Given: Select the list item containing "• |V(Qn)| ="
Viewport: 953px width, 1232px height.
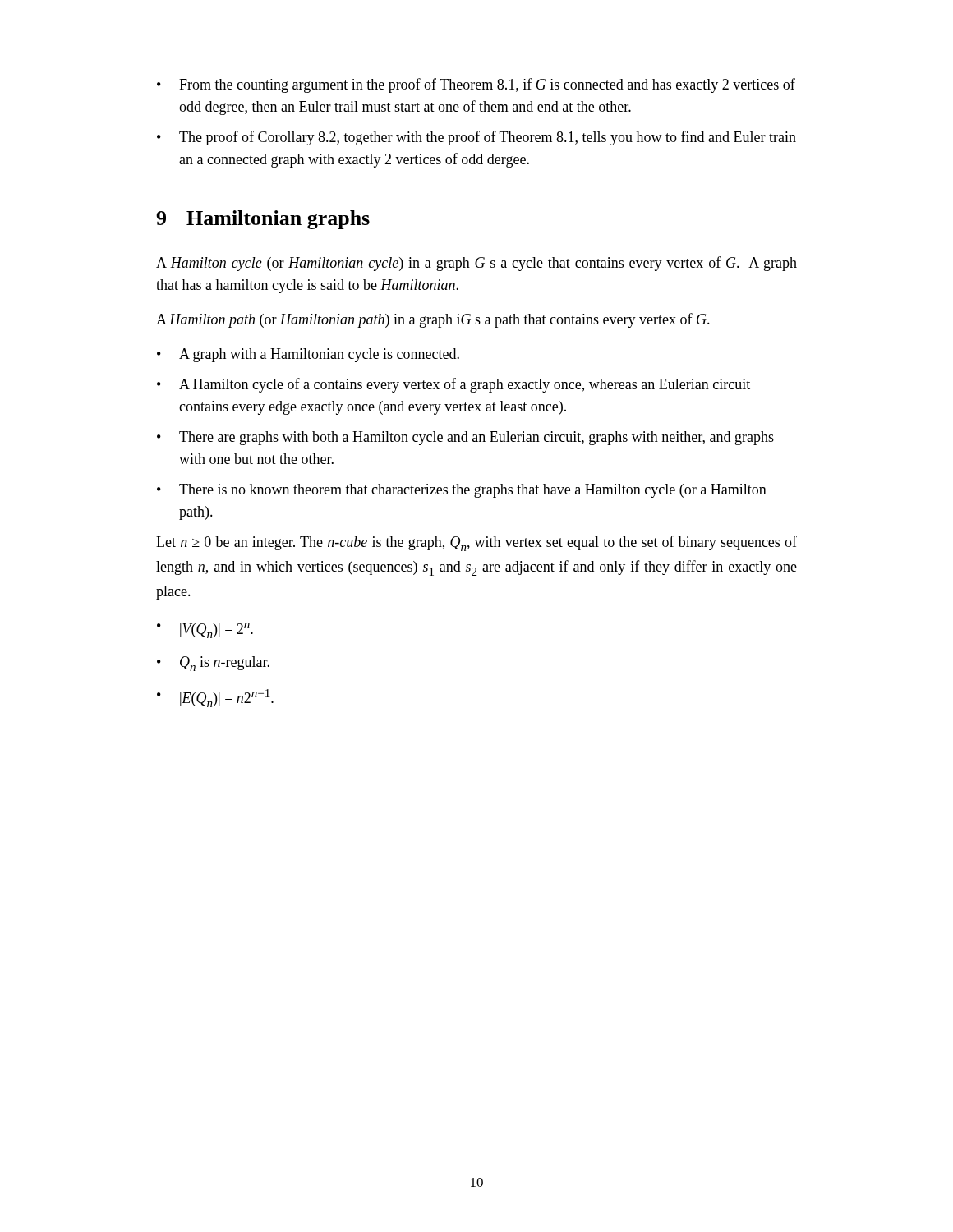Looking at the screenshot, I should (205, 630).
